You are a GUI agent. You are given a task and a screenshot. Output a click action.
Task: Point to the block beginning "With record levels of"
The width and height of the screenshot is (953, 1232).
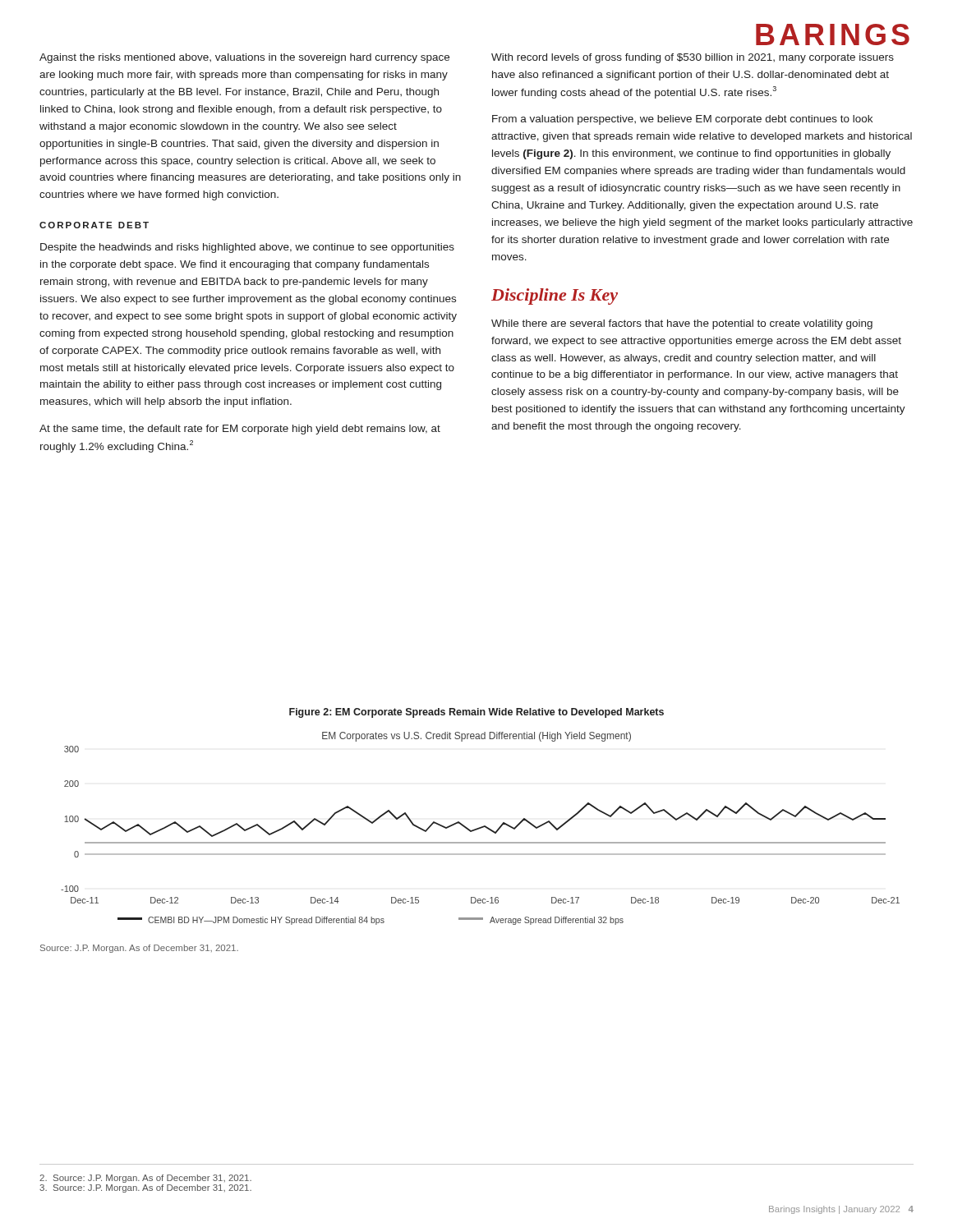click(x=702, y=75)
